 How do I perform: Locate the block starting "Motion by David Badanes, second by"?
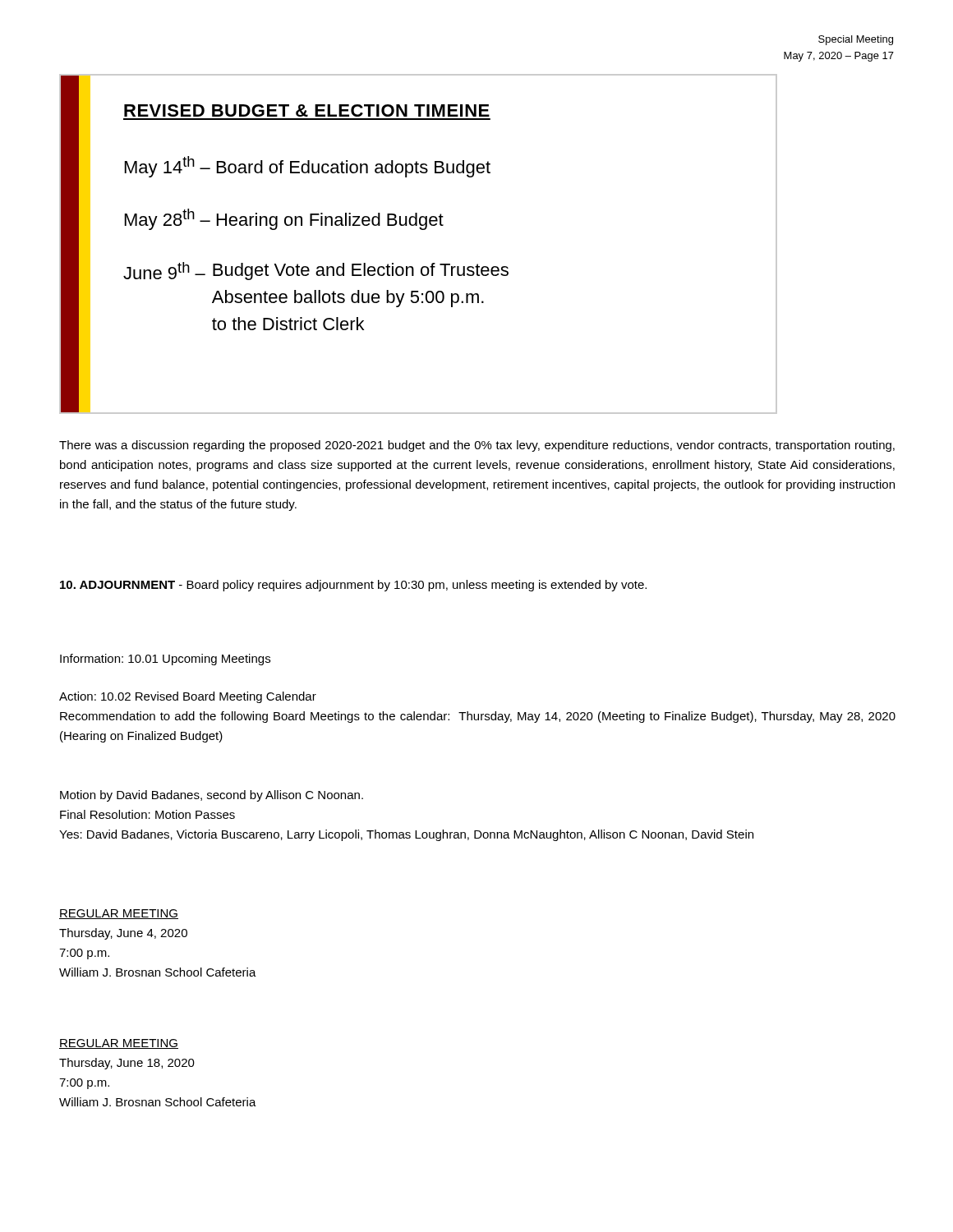point(212,796)
